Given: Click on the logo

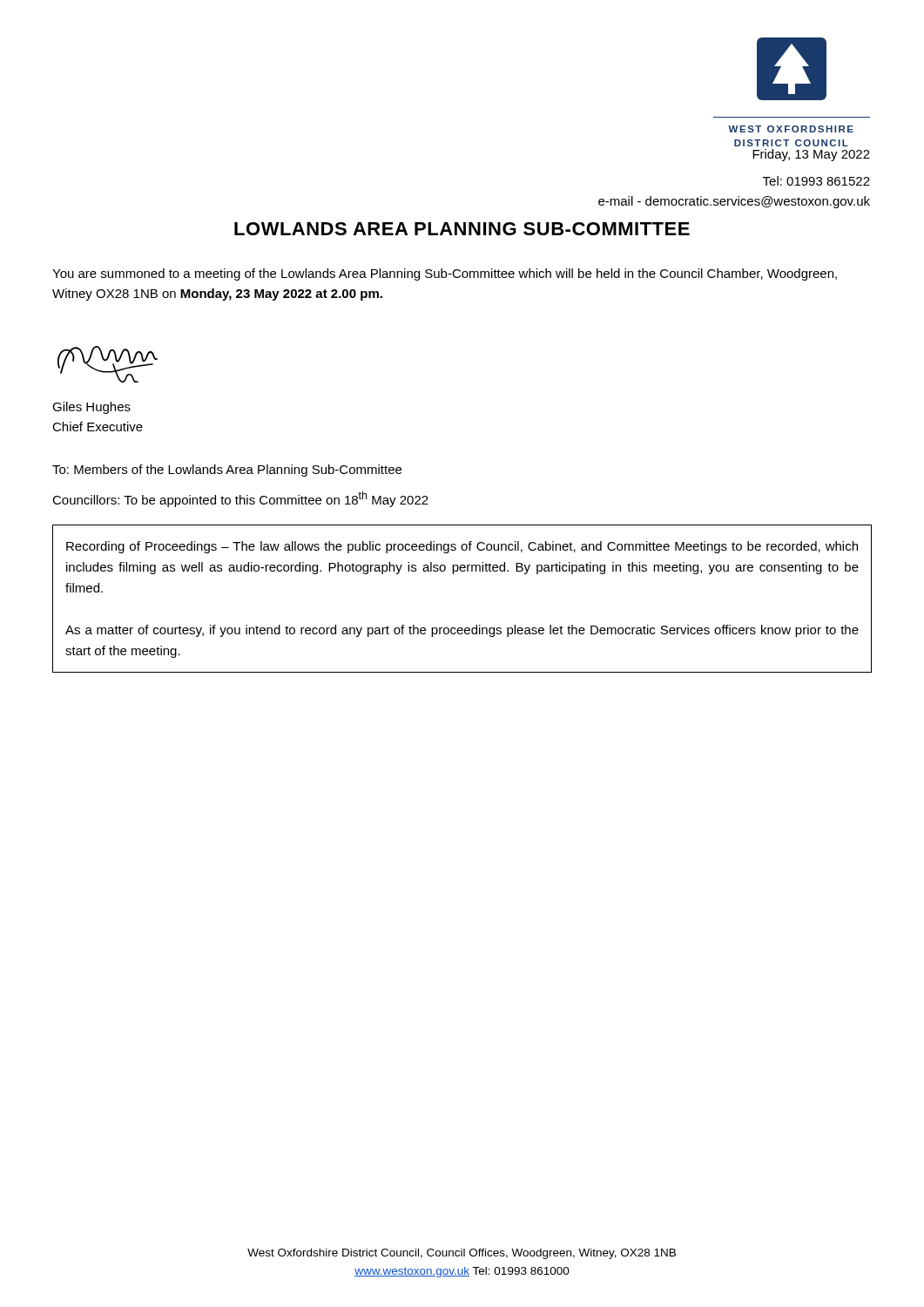Looking at the screenshot, I should pos(792,92).
